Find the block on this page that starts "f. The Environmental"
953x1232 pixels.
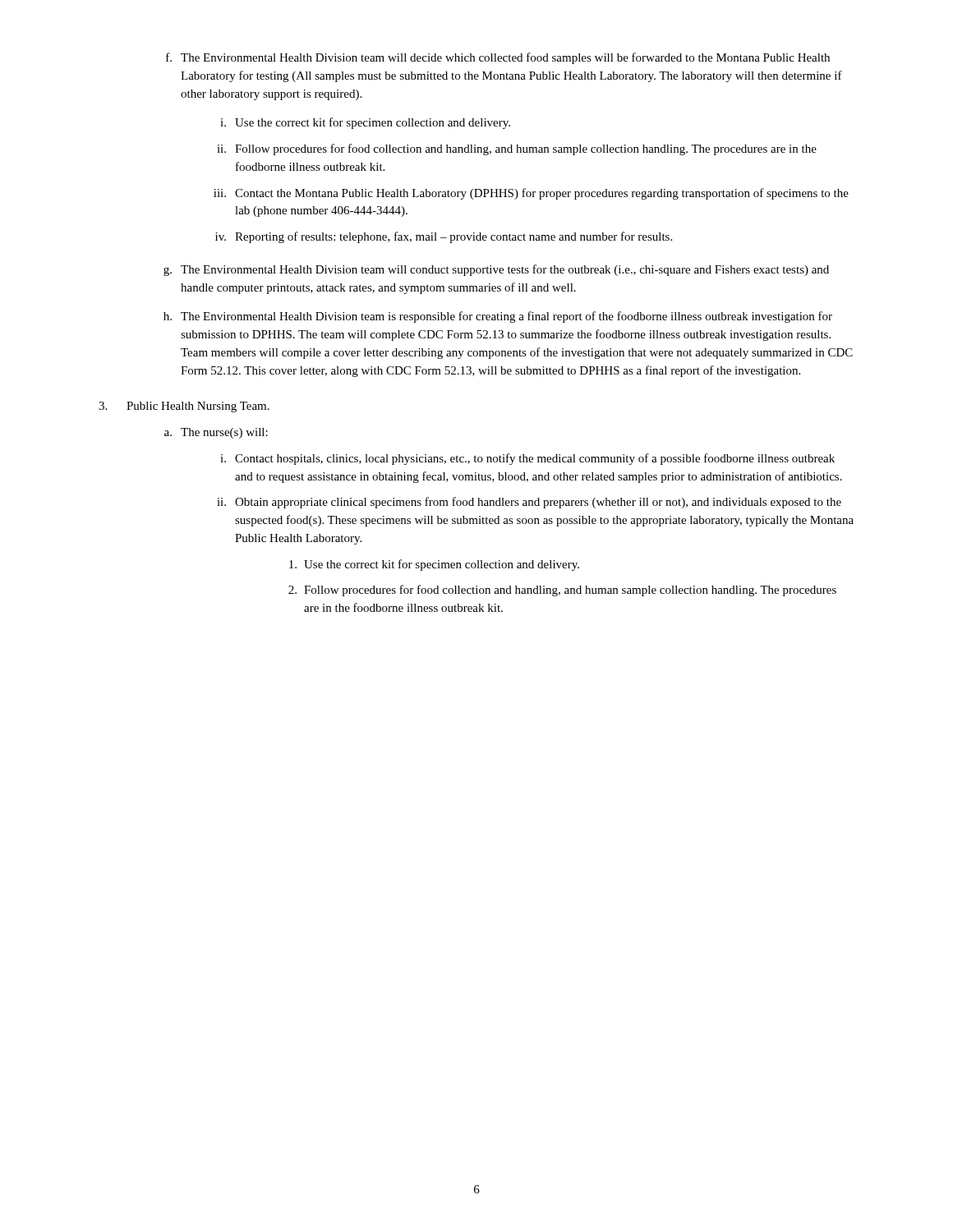(501, 76)
